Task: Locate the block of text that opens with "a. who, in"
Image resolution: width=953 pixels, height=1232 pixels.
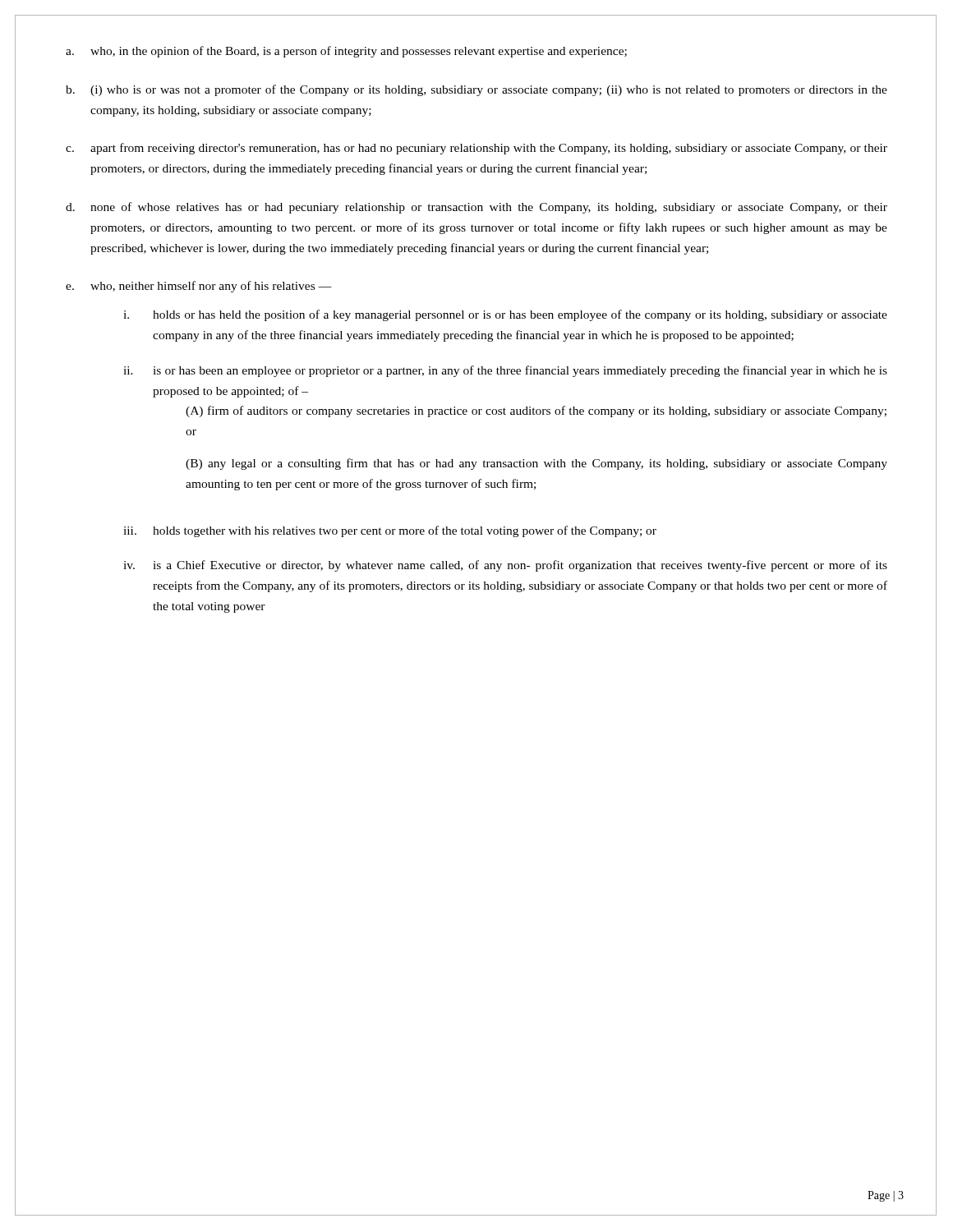Action: tap(476, 51)
